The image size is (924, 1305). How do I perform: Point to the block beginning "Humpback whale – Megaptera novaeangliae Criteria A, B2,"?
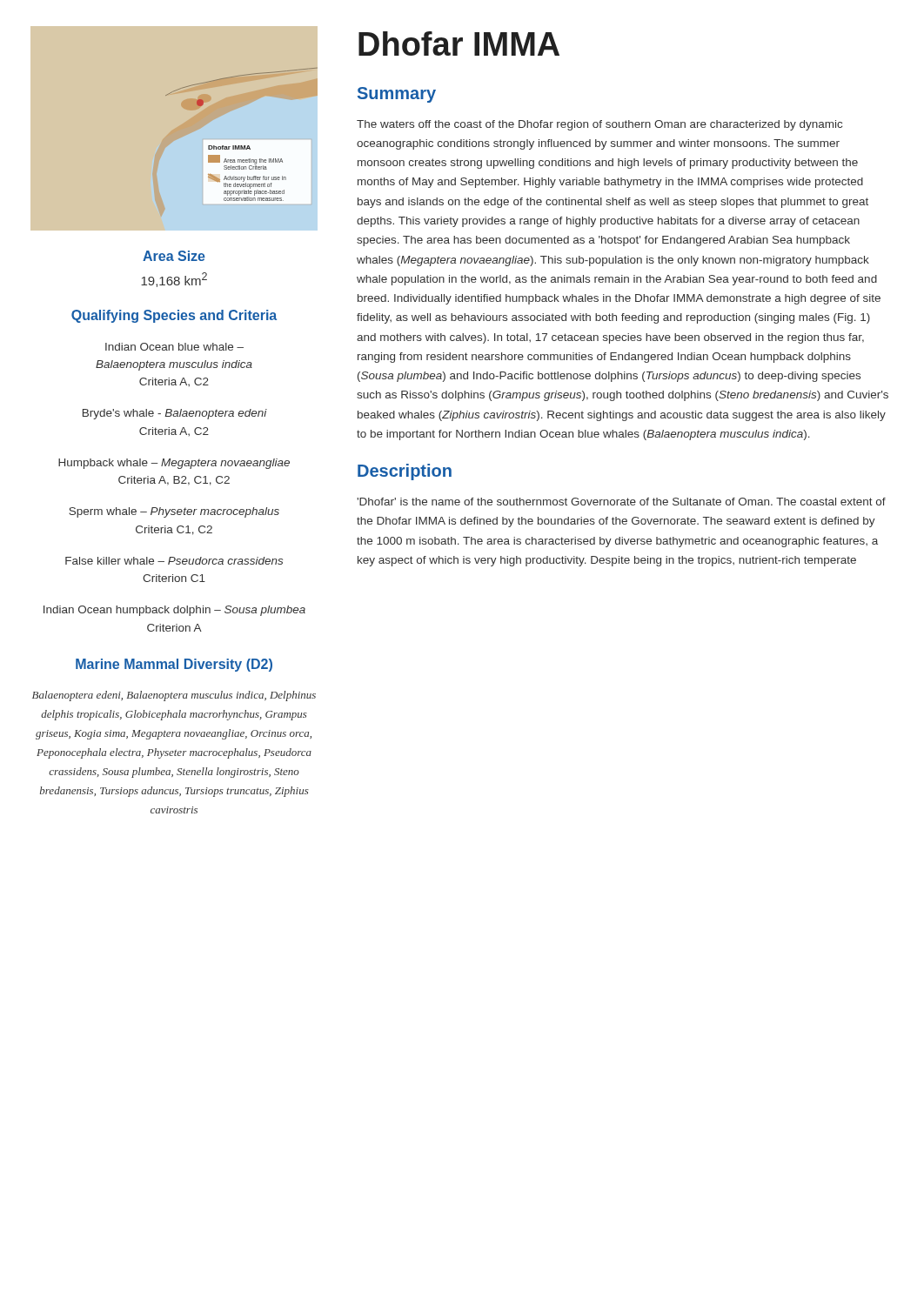pyautogui.click(x=174, y=471)
